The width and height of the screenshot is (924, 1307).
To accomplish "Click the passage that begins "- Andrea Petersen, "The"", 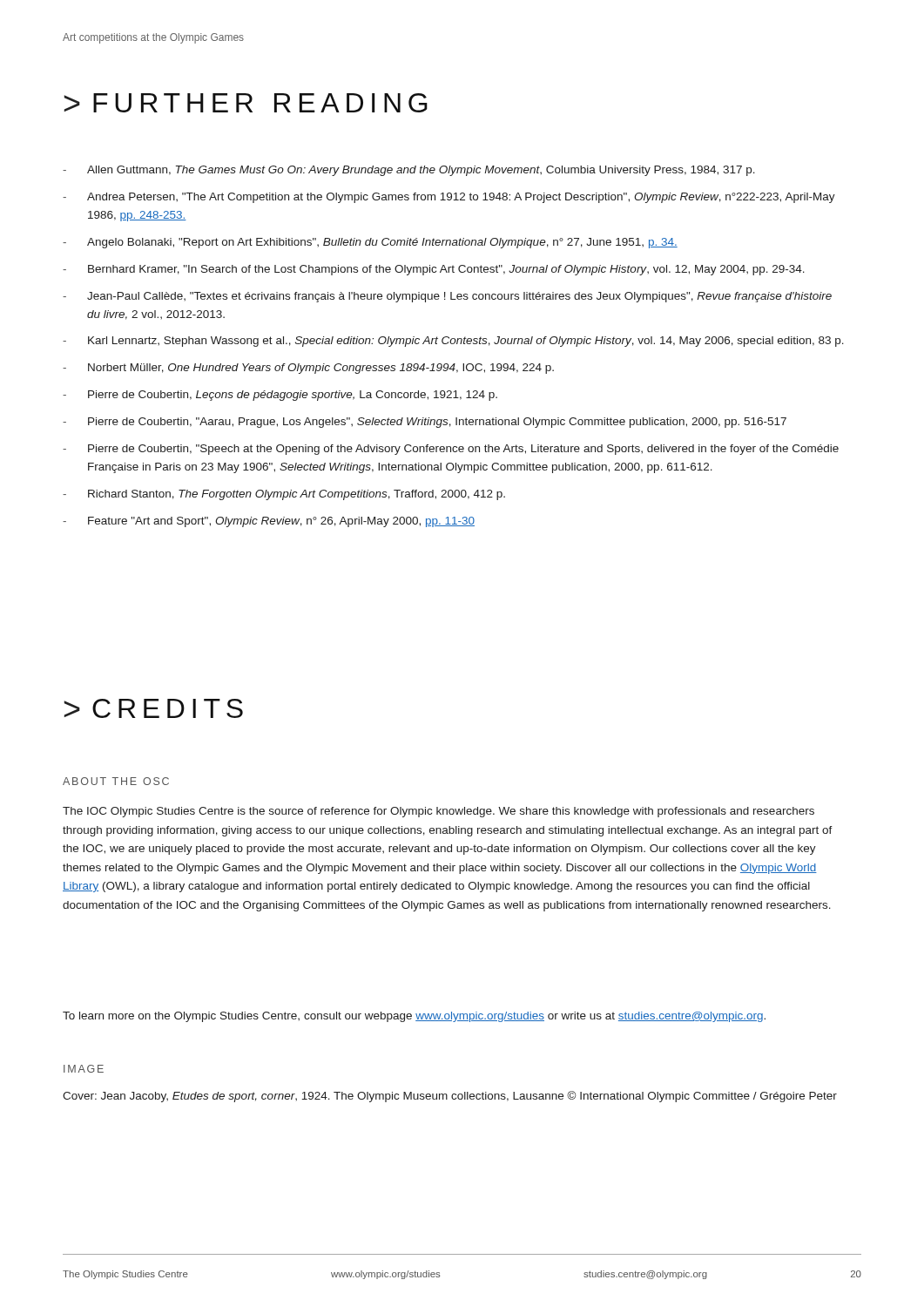I will pyautogui.click(x=455, y=206).
